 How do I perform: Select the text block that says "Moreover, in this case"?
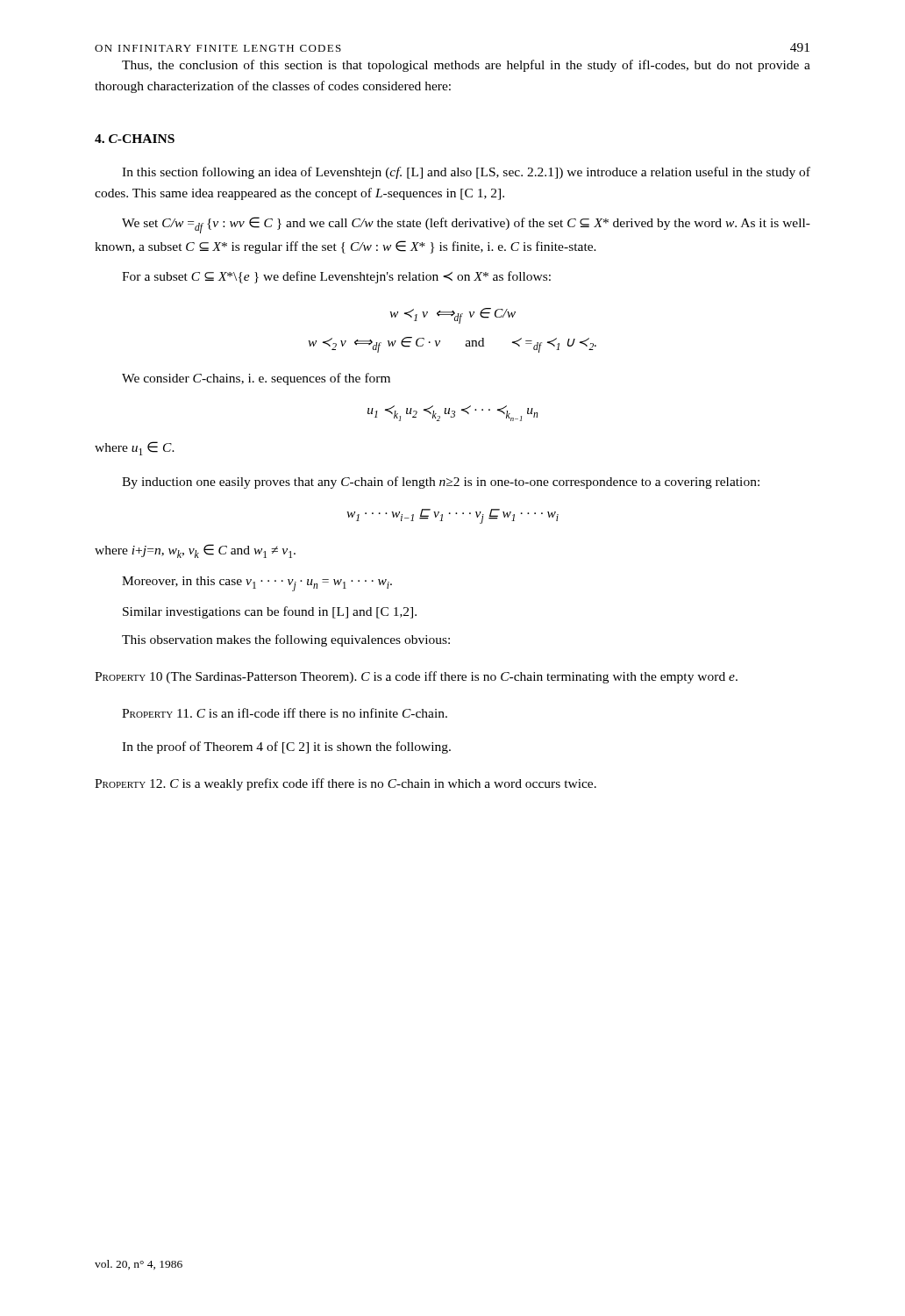tap(257, 582)
